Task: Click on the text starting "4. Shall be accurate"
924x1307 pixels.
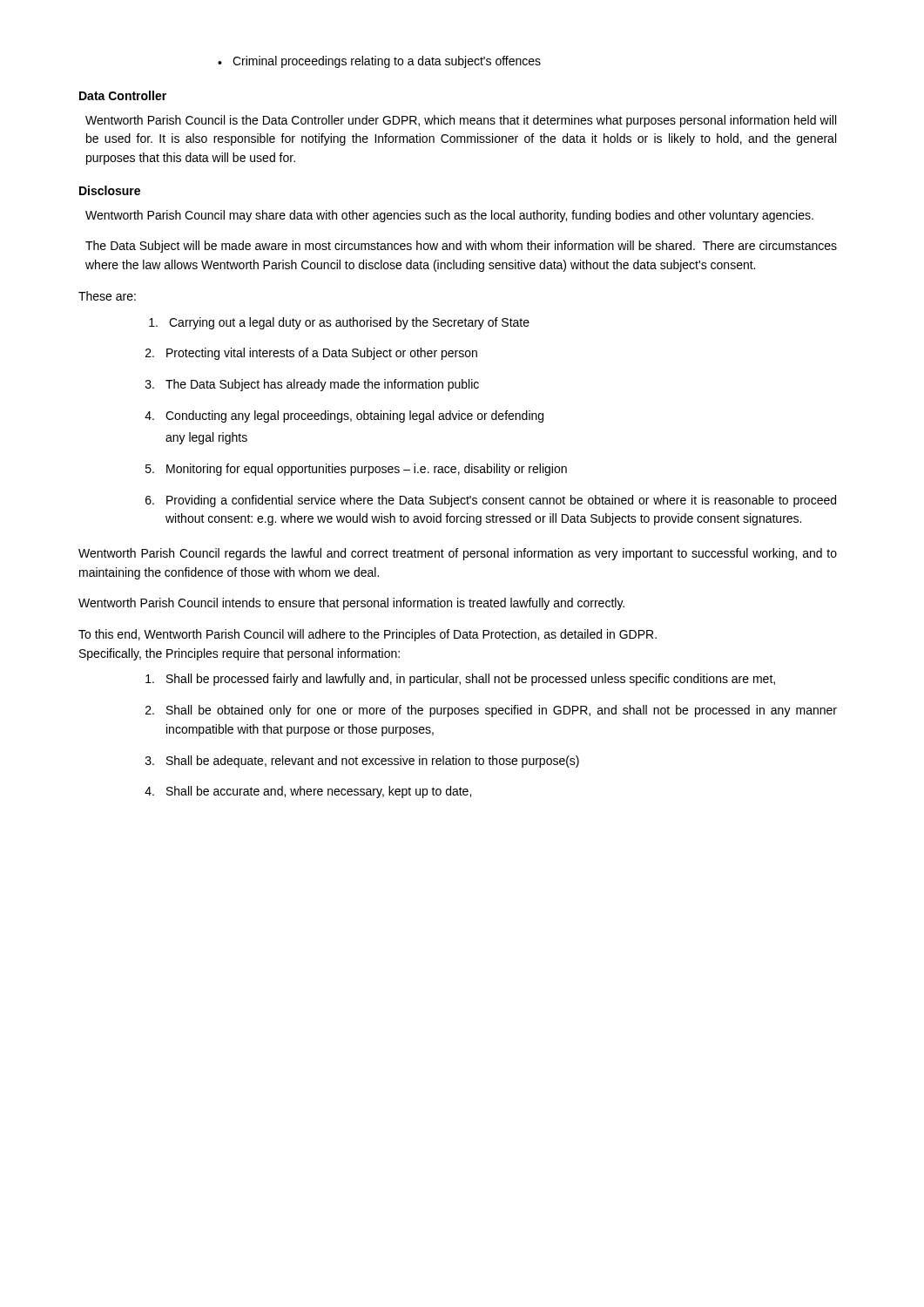Action: pyautogui.click(x=301, y=792)
